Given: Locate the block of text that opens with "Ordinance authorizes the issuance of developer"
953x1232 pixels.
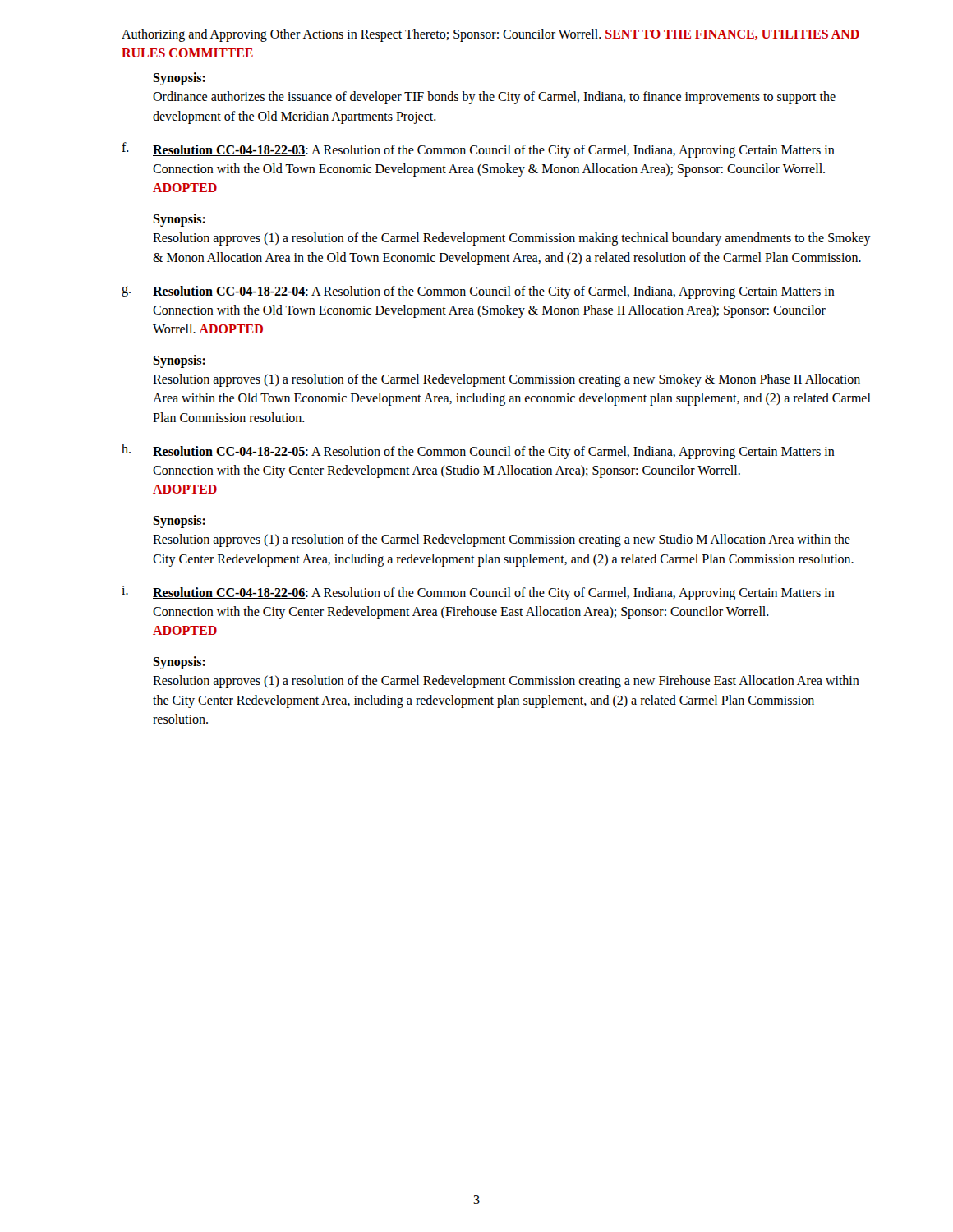Looking at the screenshot, I should pos(494,106).
